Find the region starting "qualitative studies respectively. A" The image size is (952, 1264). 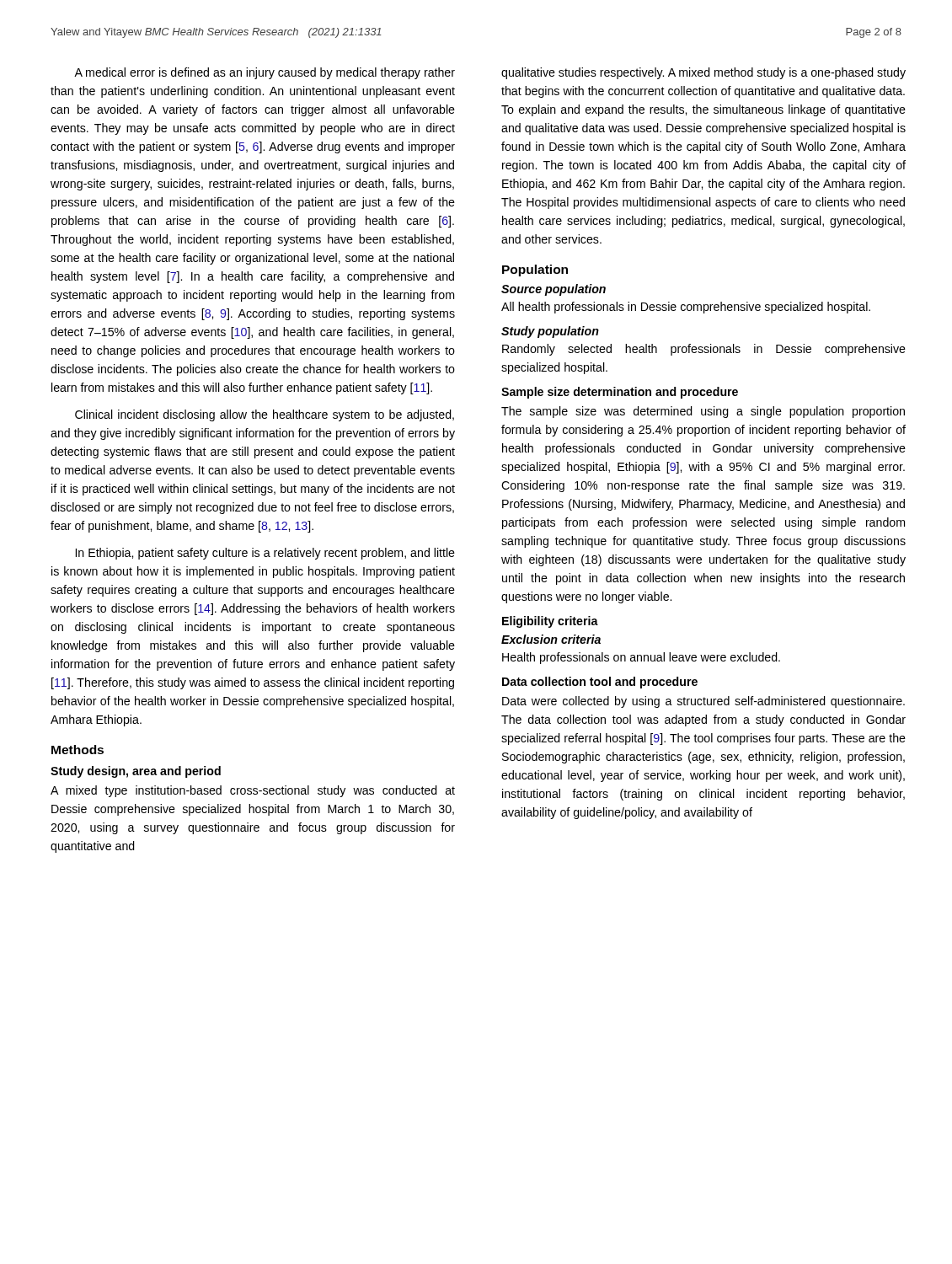[x=703, y=156]
